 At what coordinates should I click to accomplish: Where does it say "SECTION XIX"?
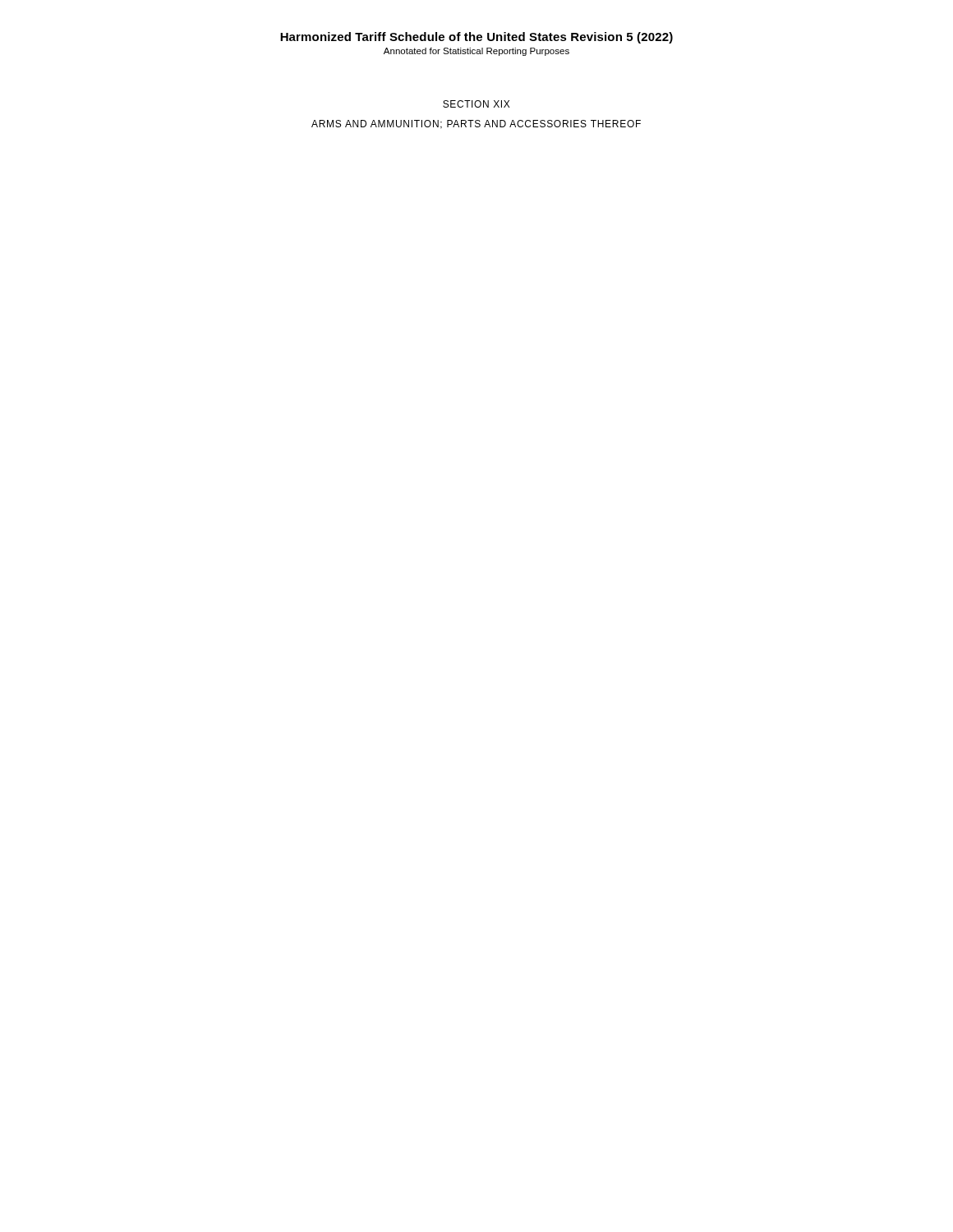click(476, 104)
